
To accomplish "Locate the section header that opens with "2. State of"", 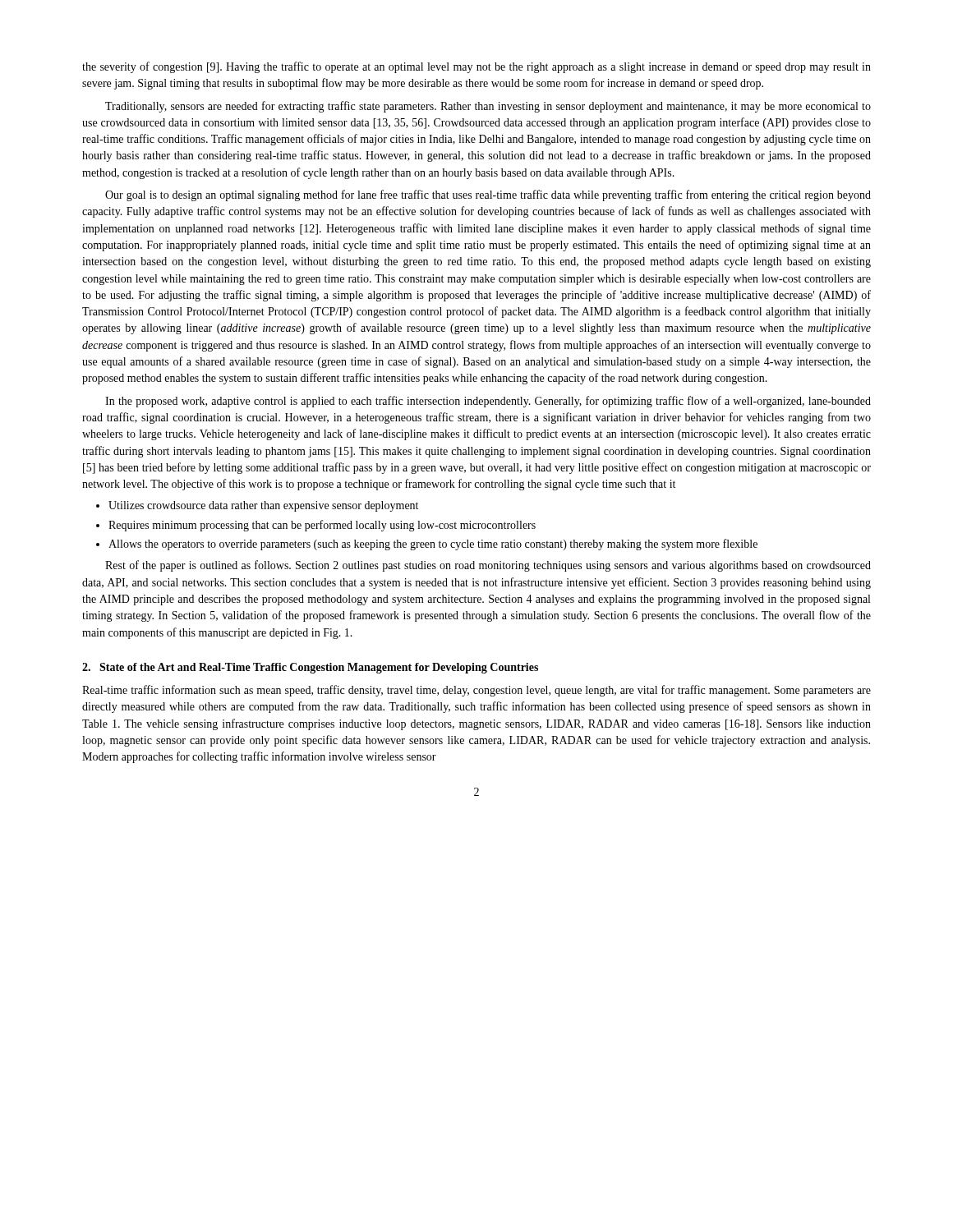I will [476, 668].
